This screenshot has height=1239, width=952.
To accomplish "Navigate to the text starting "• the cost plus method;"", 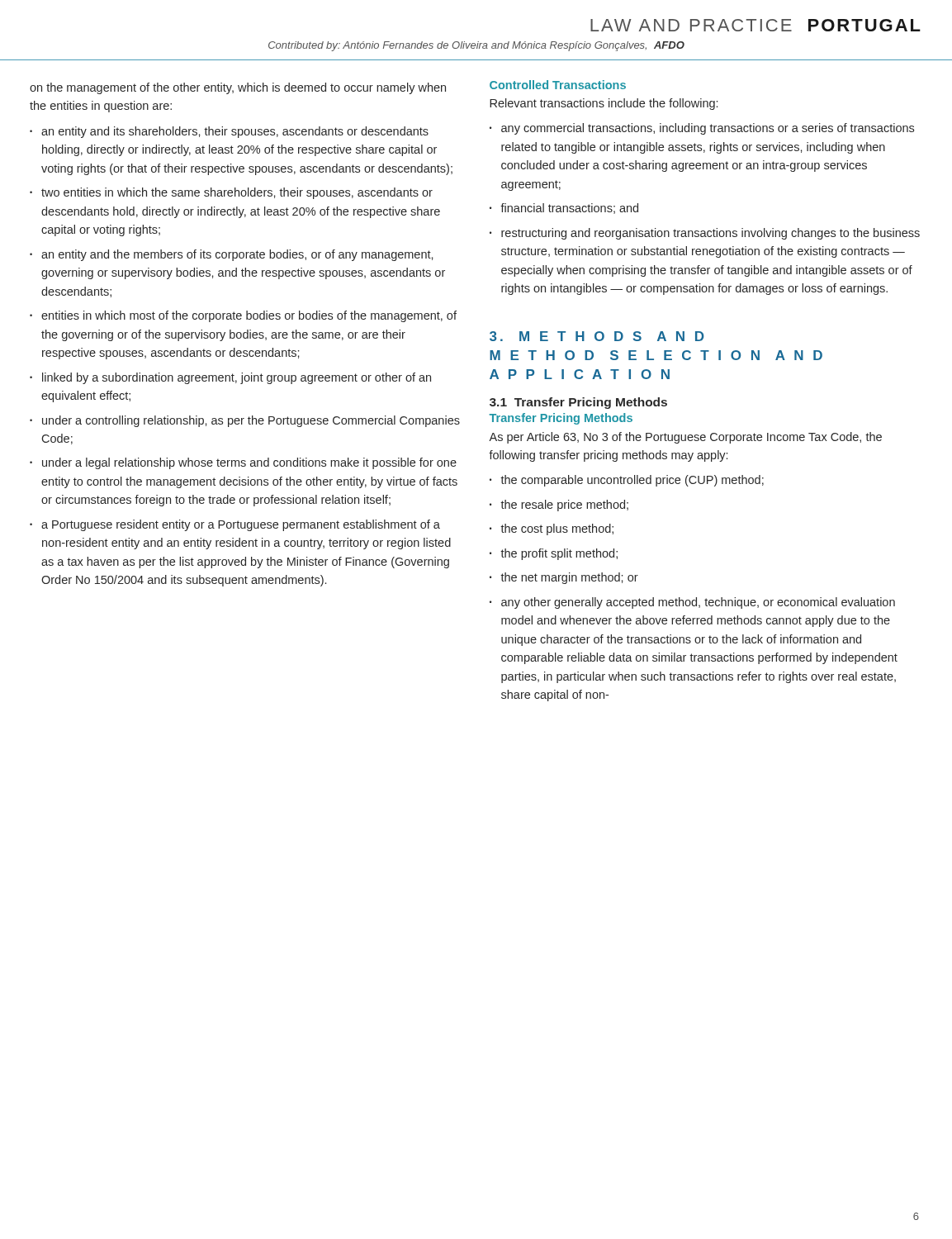I will 552,529.
